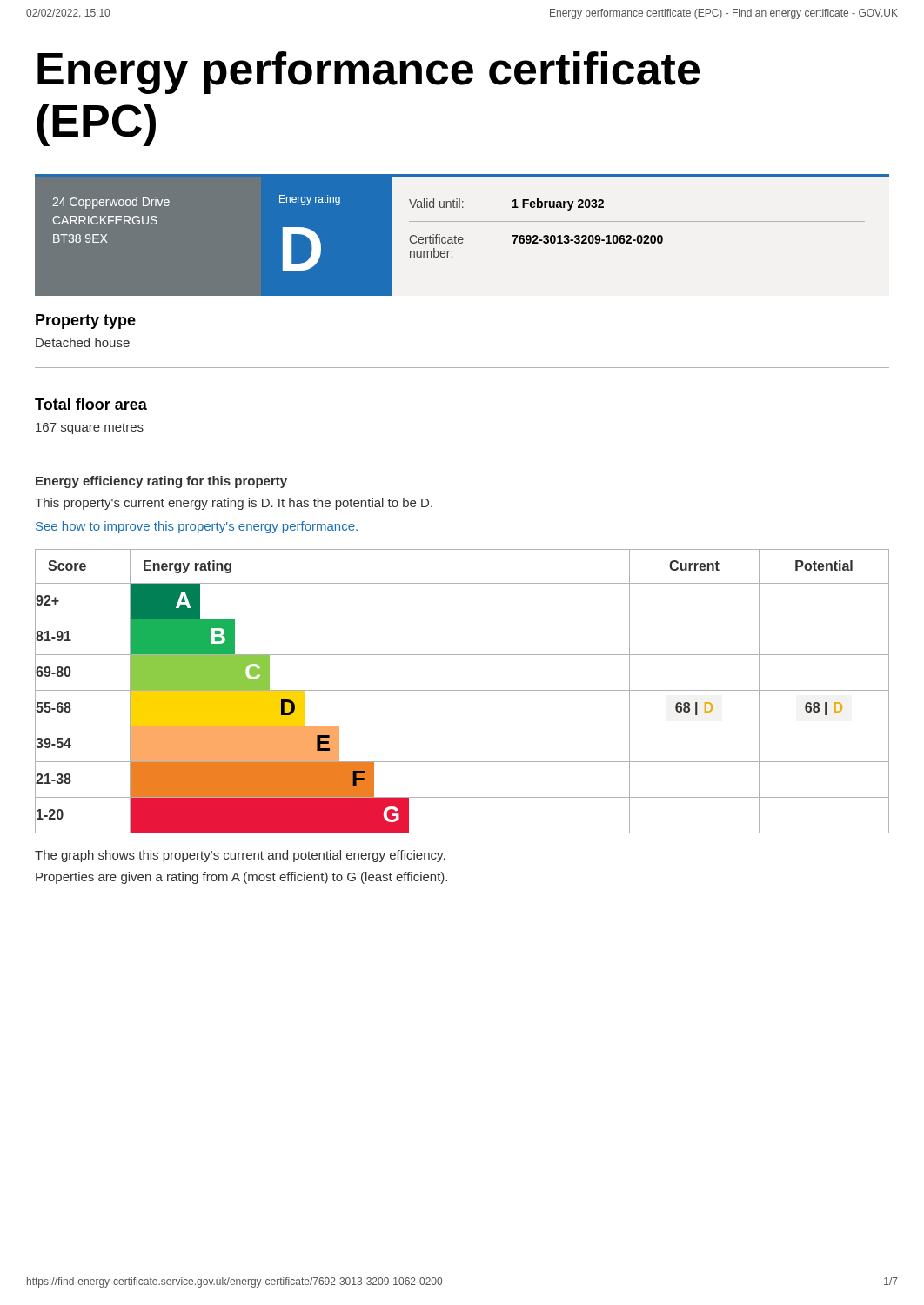Viewport: 924px width, 1305px height.
Task: Locate the block of text that opens with "24 Copperwood Drive CARRICKFERGUS"
Action: coord(462,236)
